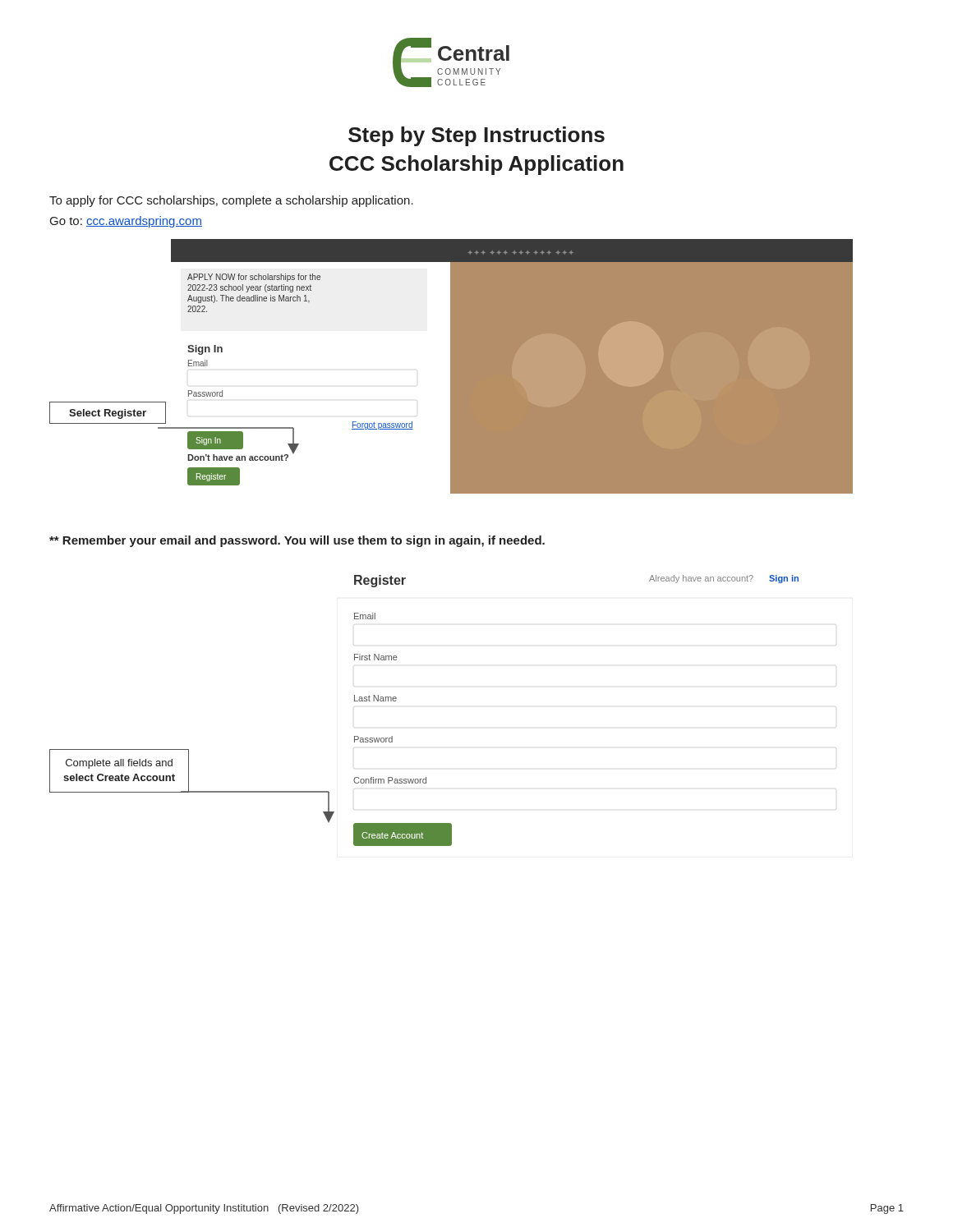Locate the logo
Image resolution: width=953 pixels, height=1232 pixels.
point(476,53)
